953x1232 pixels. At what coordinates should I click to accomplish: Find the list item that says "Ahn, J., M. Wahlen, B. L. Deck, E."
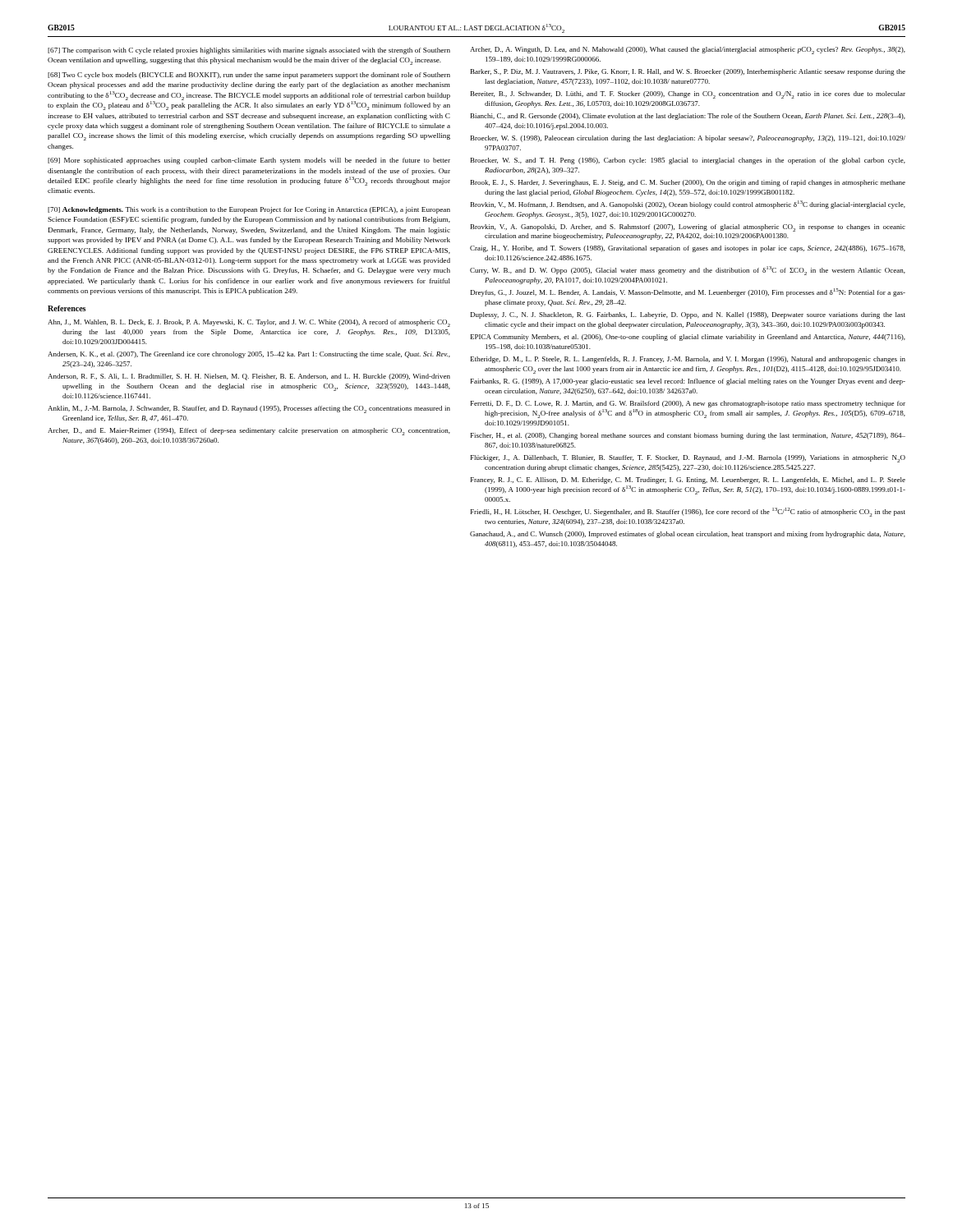click(x=249, y=332)
